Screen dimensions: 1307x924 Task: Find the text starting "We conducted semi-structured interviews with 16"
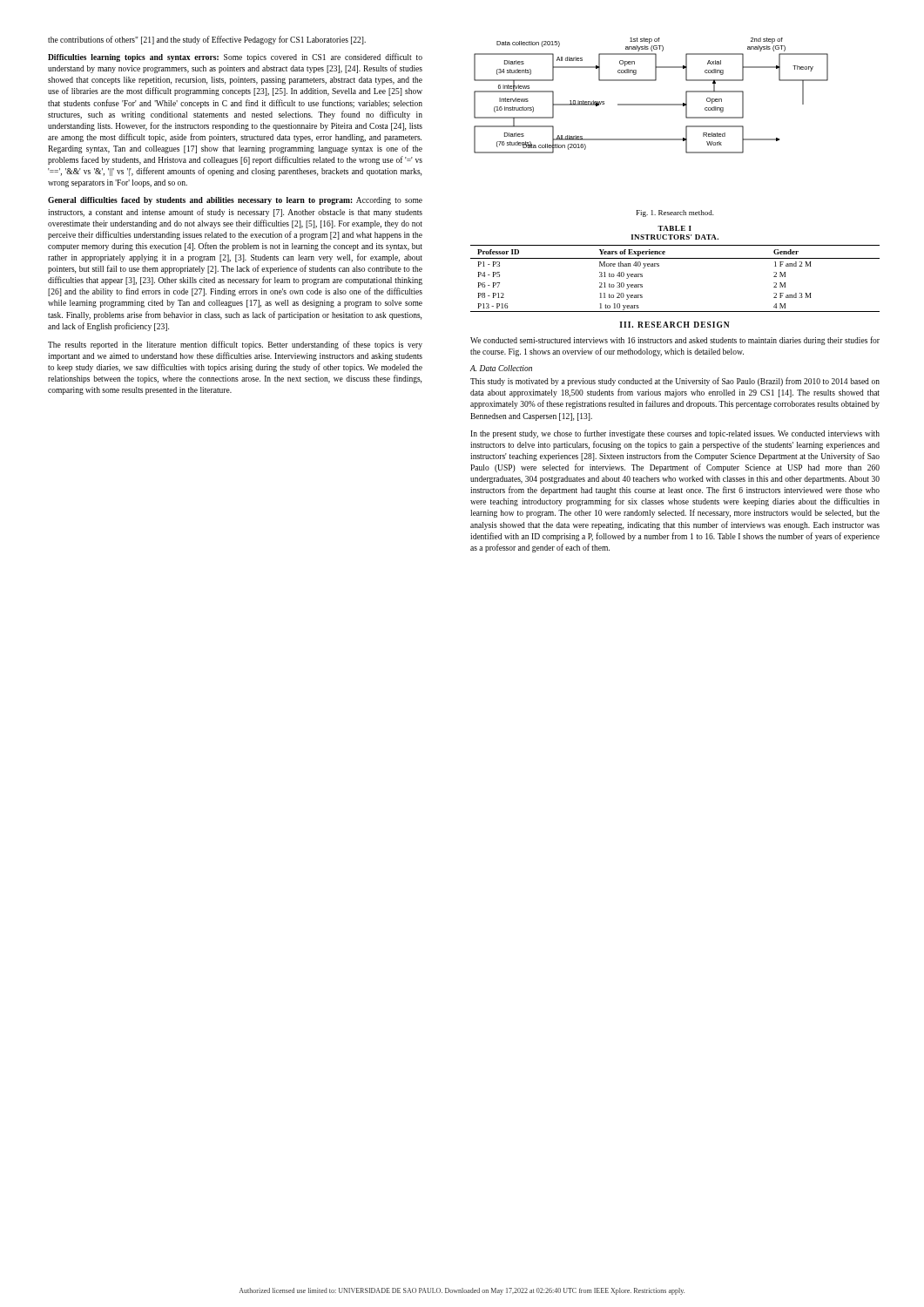tap(675, 347)
